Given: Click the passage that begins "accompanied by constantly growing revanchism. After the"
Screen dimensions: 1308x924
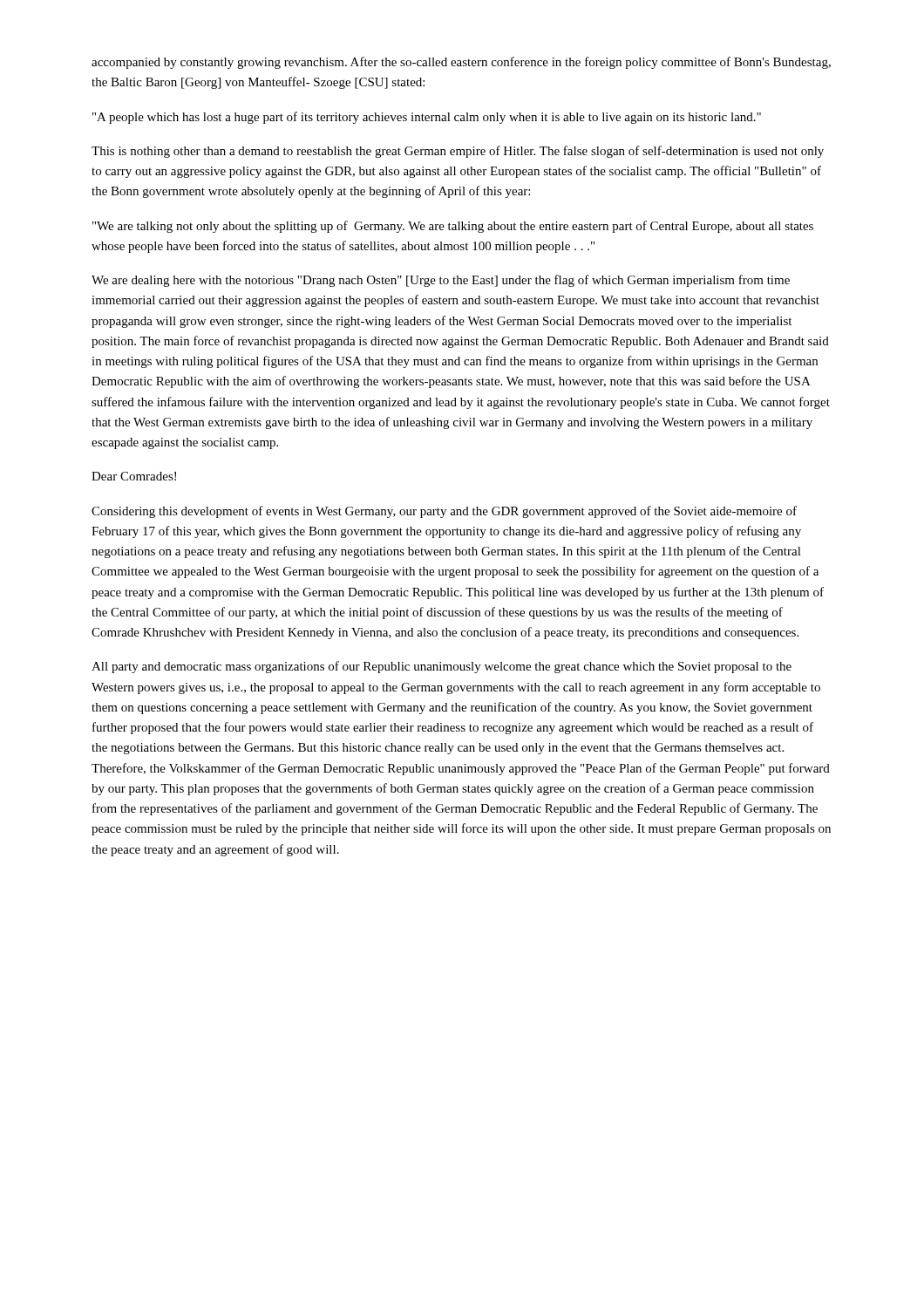Looking at the screenshot, I should point(461,72).
